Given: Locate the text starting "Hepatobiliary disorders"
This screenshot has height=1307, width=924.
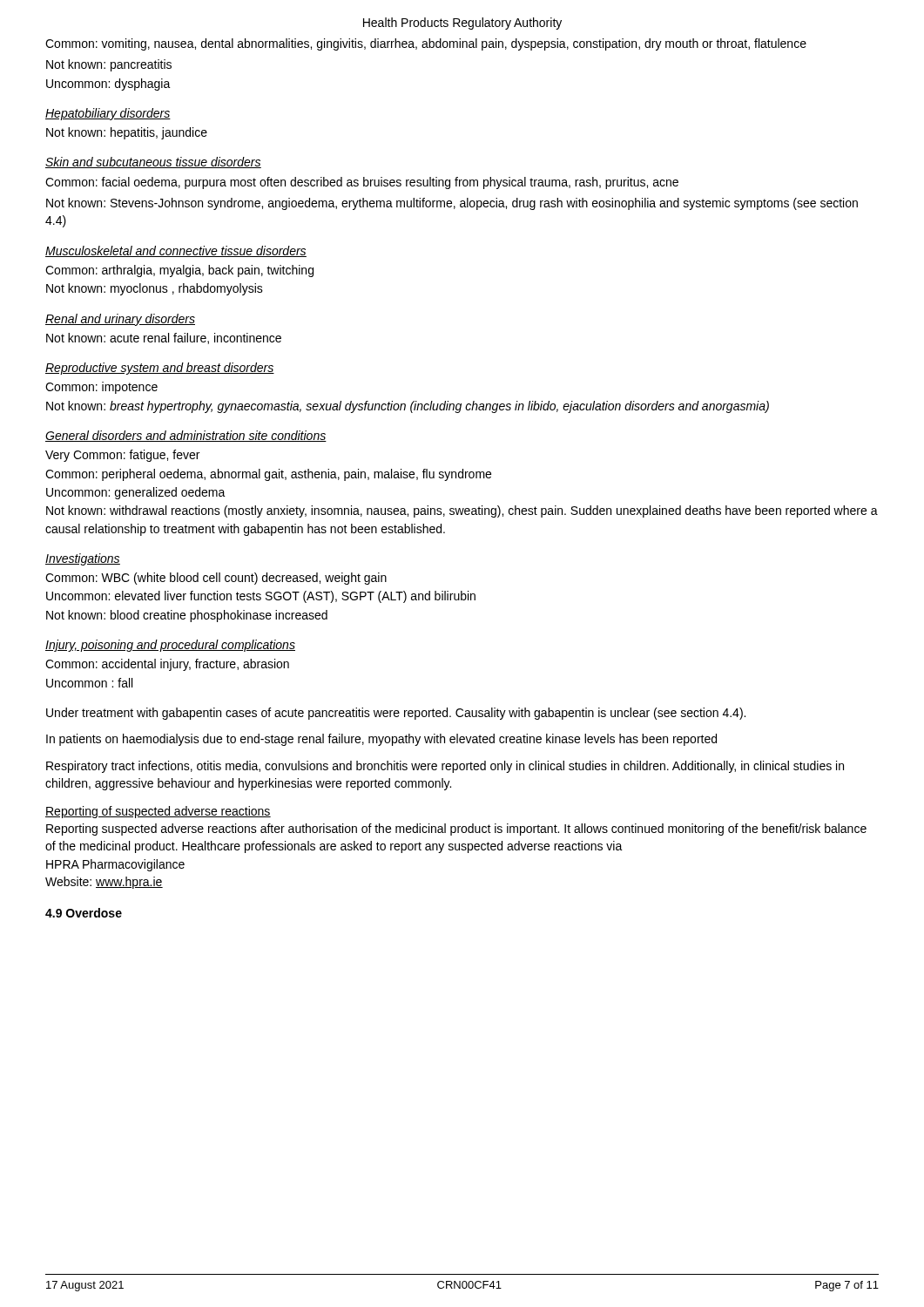Looking at the screenshot, I should (x=108, y=113).
